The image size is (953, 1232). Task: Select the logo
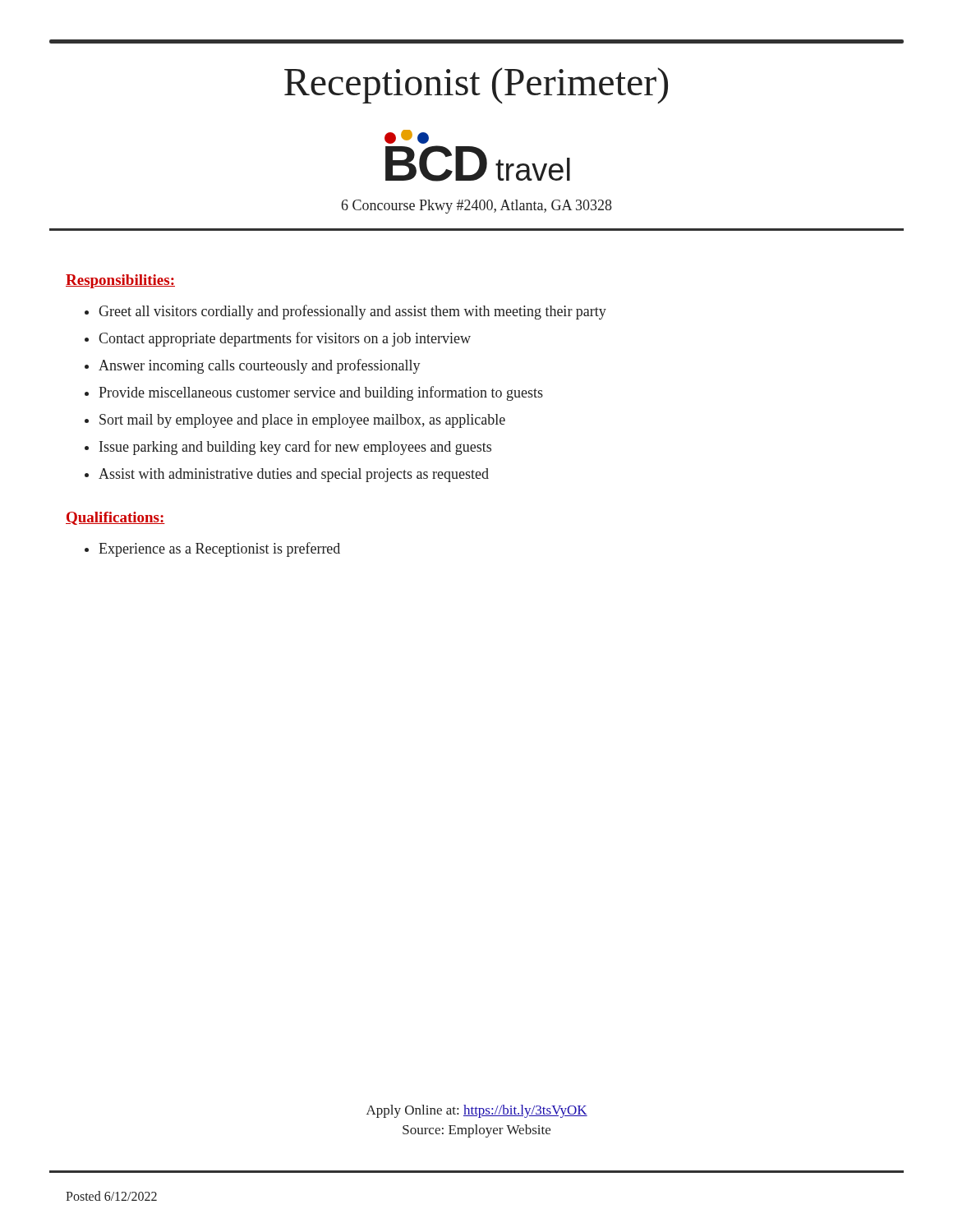click(x=476, y=161)
